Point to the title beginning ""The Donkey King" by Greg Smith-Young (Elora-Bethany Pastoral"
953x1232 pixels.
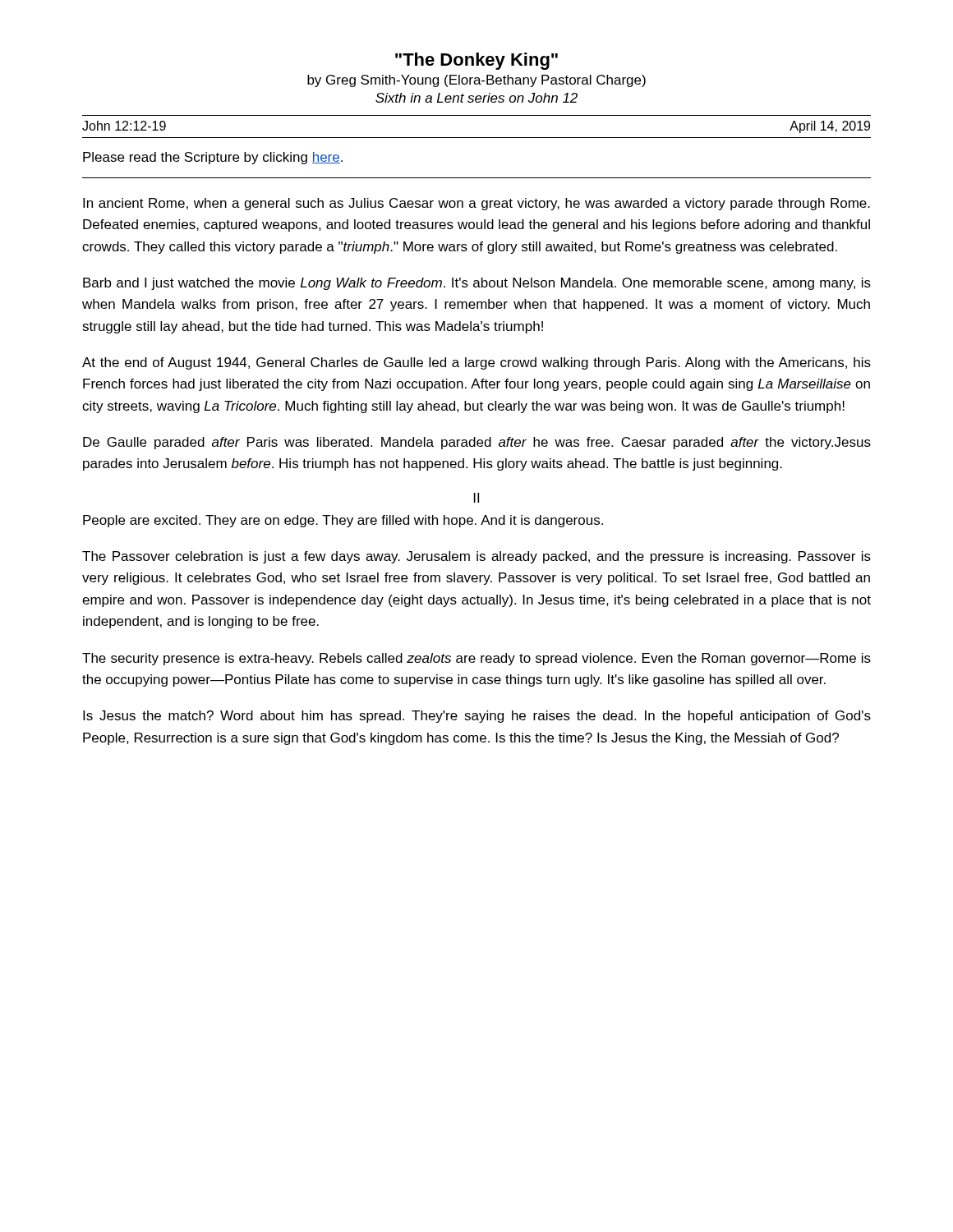pos(476,78)
